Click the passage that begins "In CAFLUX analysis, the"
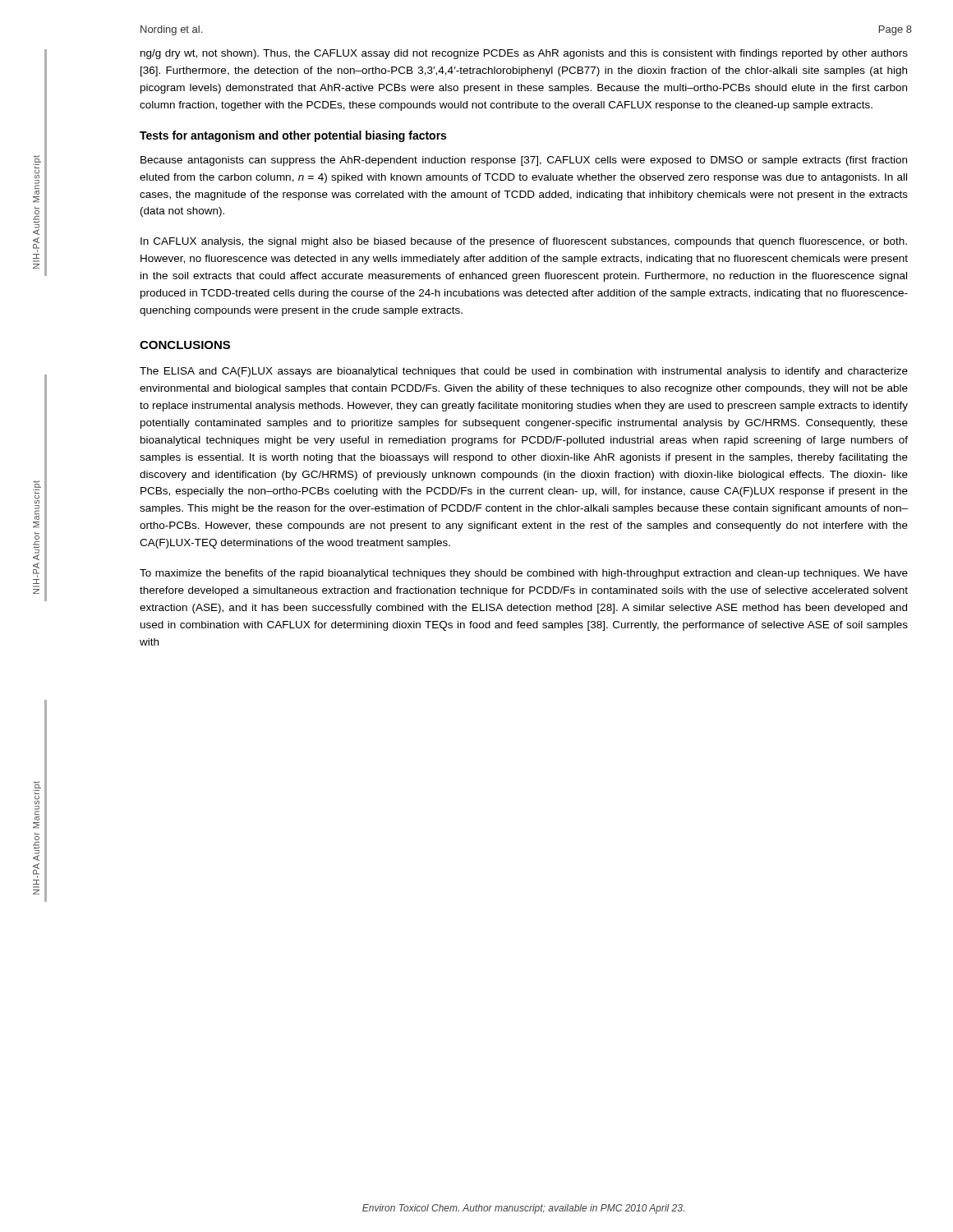 [524, 276]
